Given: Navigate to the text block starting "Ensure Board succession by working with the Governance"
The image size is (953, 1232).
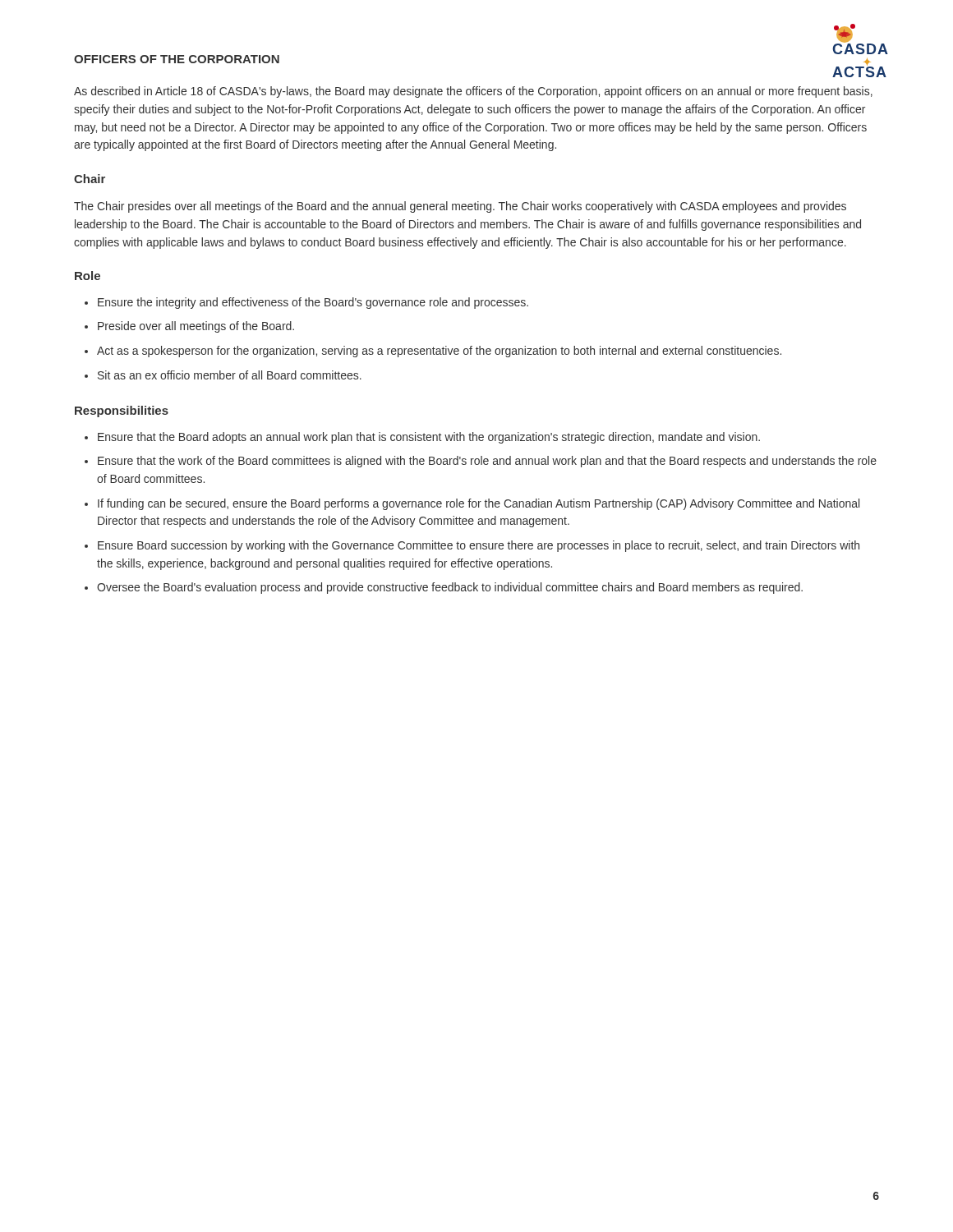Looking at the screenshot, I should [488, 555].
